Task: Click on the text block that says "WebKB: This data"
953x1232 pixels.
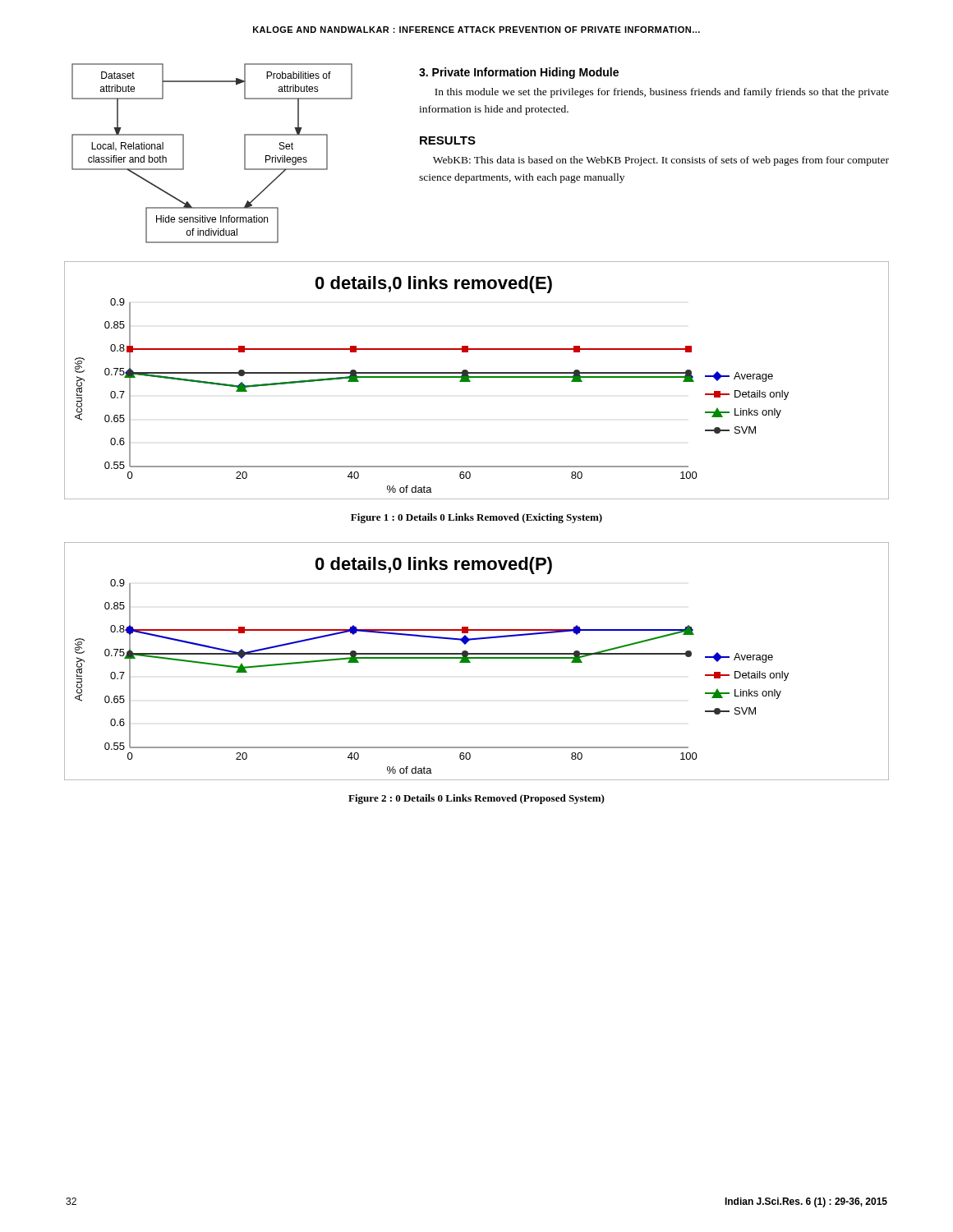Action: (x=654, y=168)
